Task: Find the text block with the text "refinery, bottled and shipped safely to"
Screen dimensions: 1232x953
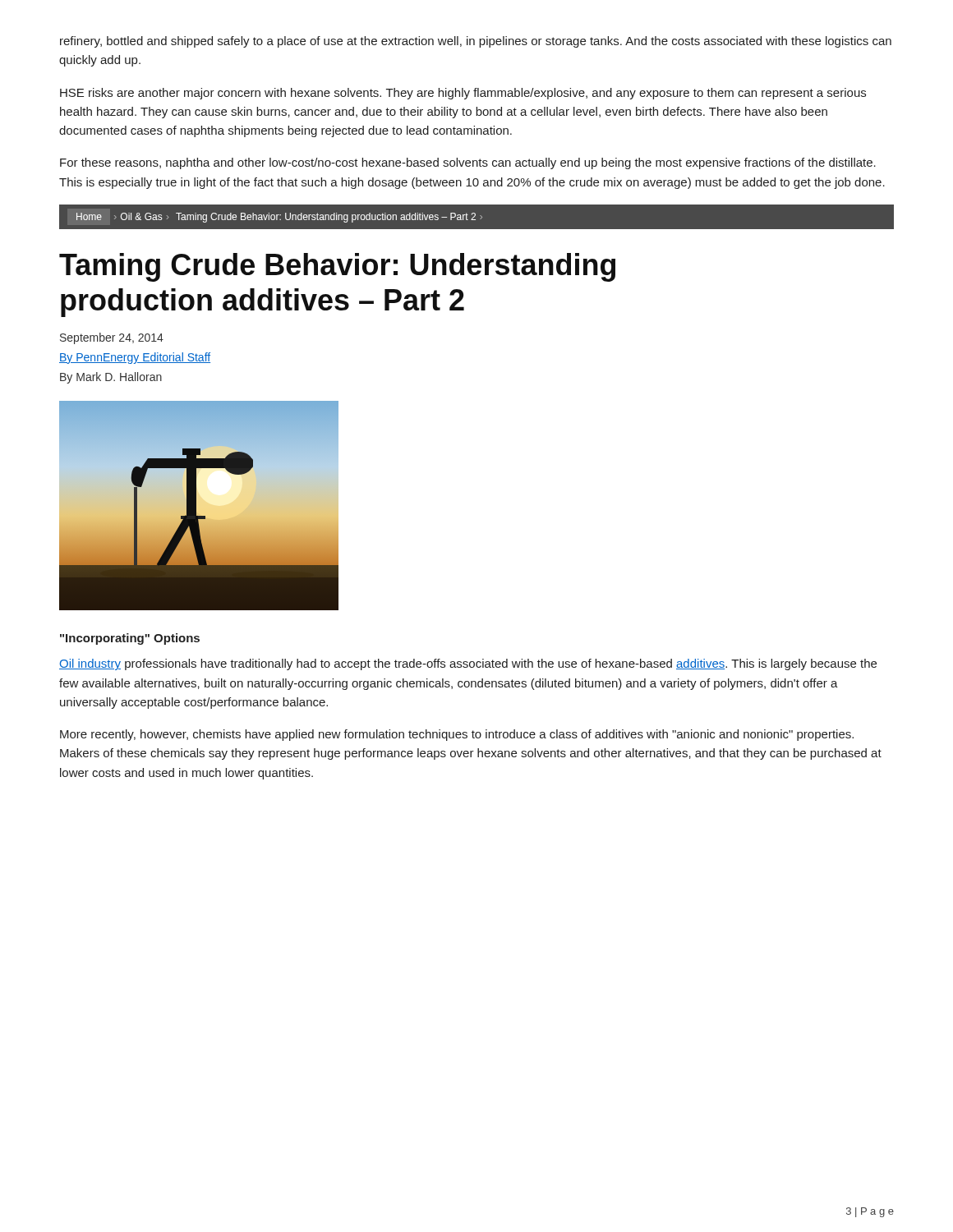Action: coord(476,50)
